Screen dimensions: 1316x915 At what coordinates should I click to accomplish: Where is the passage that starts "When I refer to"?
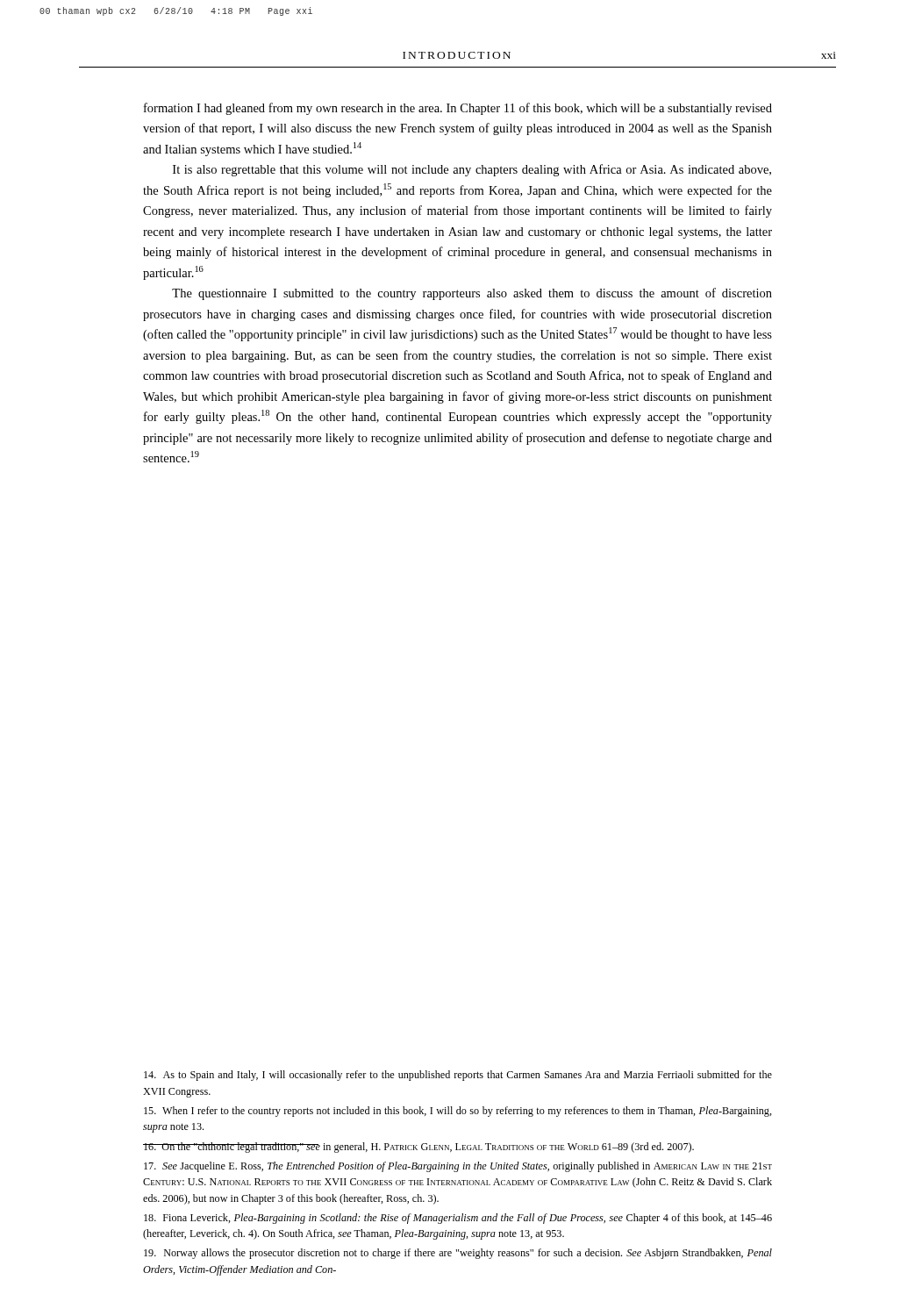pos(458,1119)
